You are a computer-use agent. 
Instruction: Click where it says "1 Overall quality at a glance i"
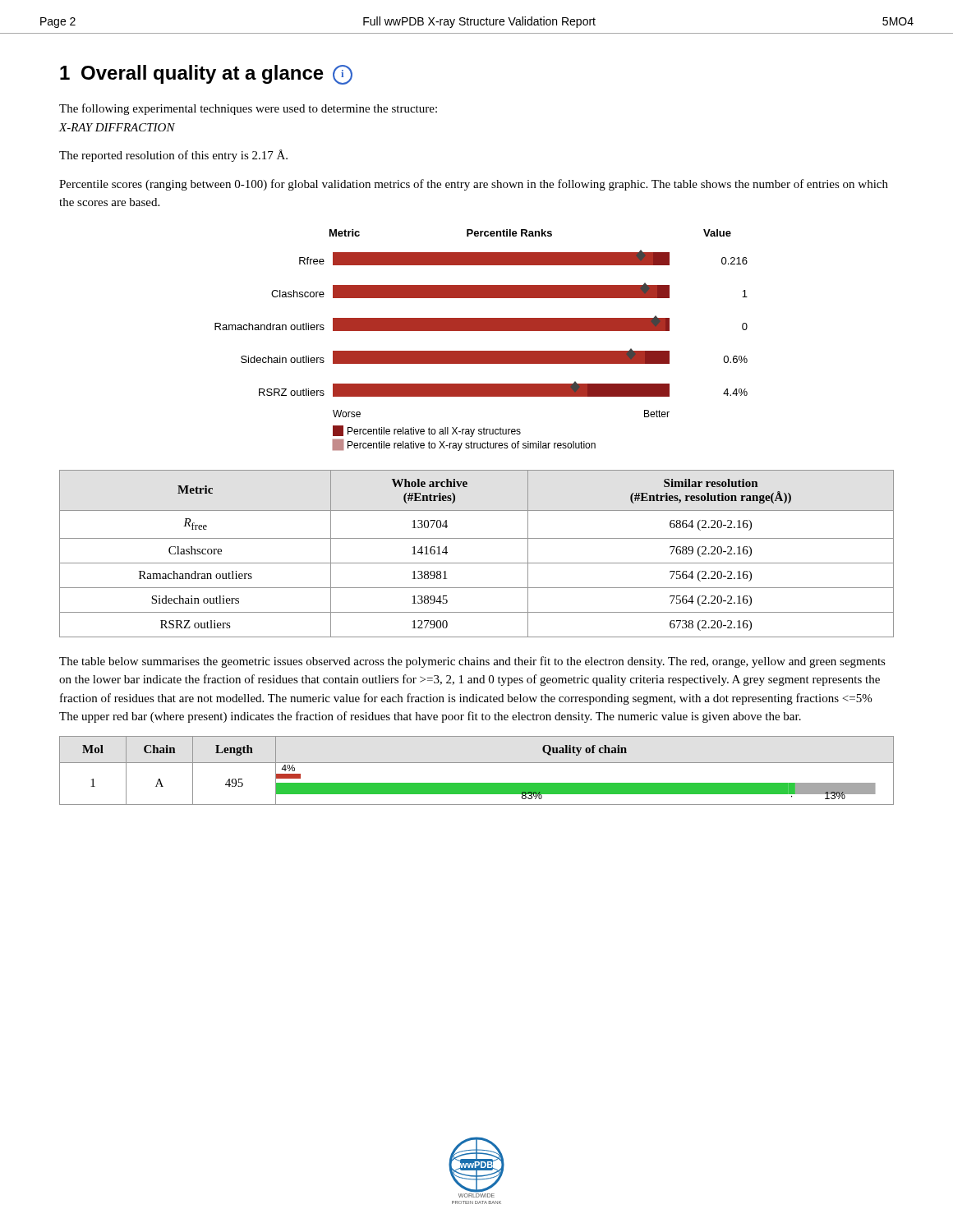point(206,75)
